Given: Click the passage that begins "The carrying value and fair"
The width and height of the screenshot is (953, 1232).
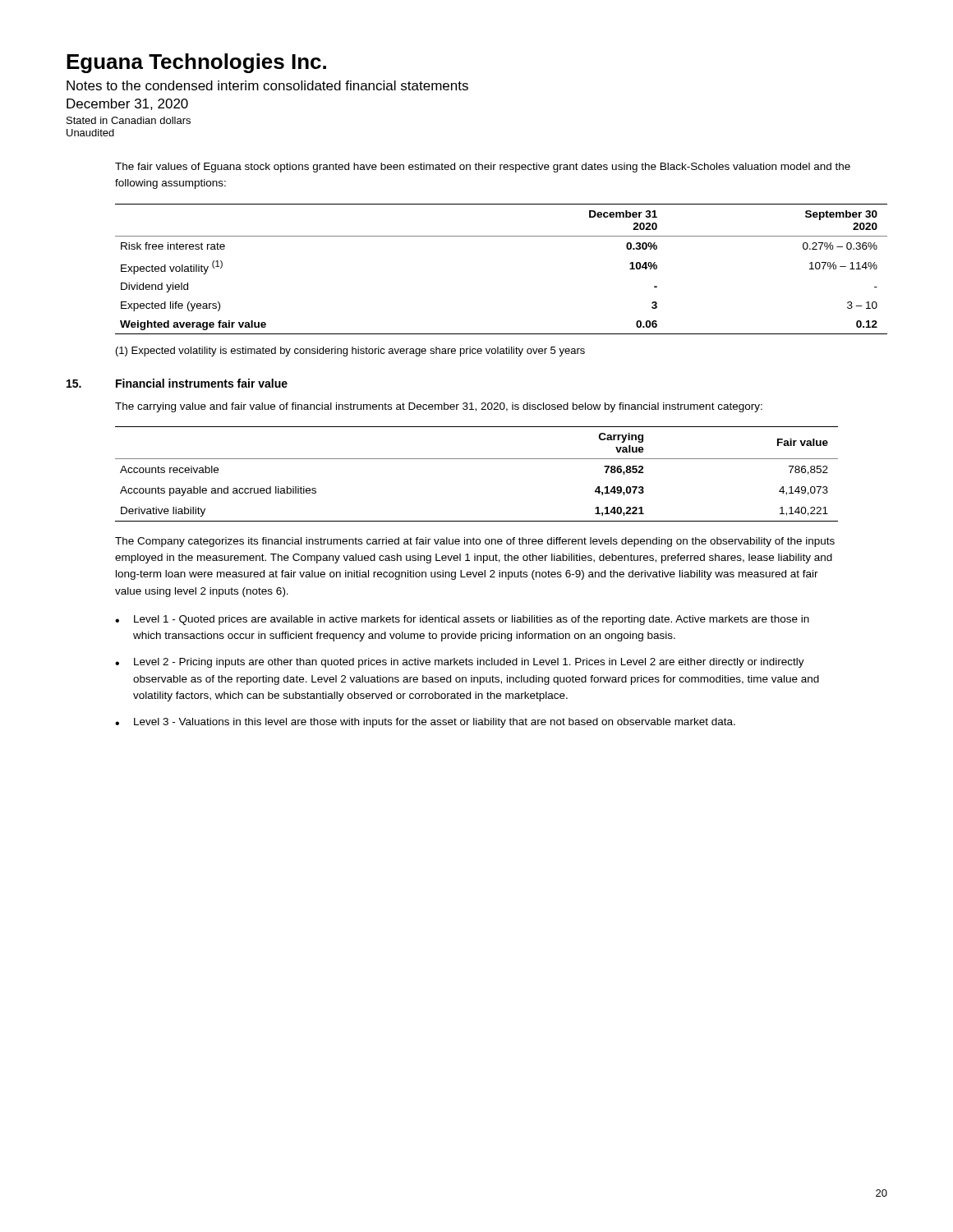Looking at the screenshot, I should click(x=501, y=406).
